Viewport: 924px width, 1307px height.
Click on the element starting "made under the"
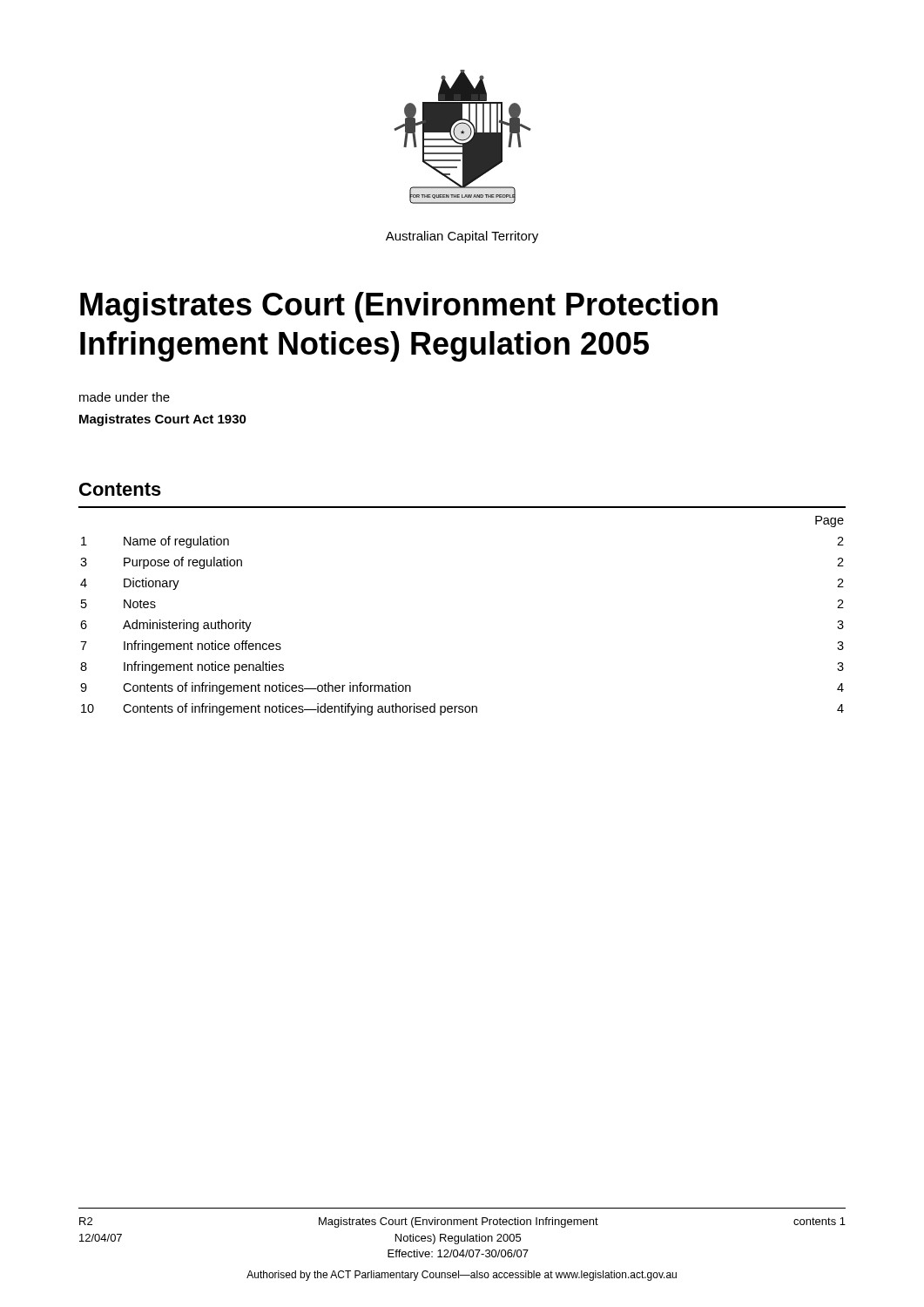coord(124,397)
